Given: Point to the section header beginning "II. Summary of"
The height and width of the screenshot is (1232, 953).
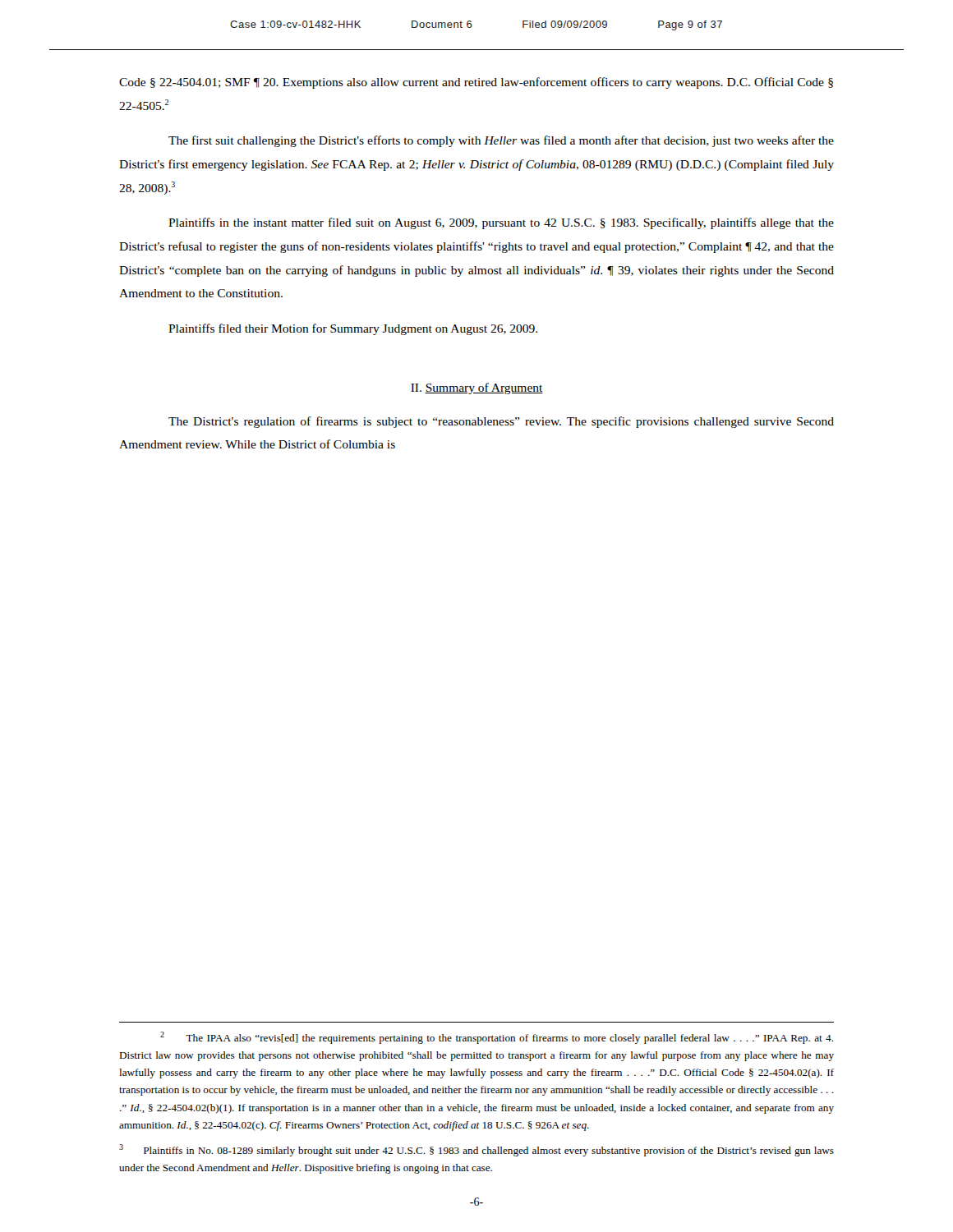Looking at the screenshot, I should point(476,387).
